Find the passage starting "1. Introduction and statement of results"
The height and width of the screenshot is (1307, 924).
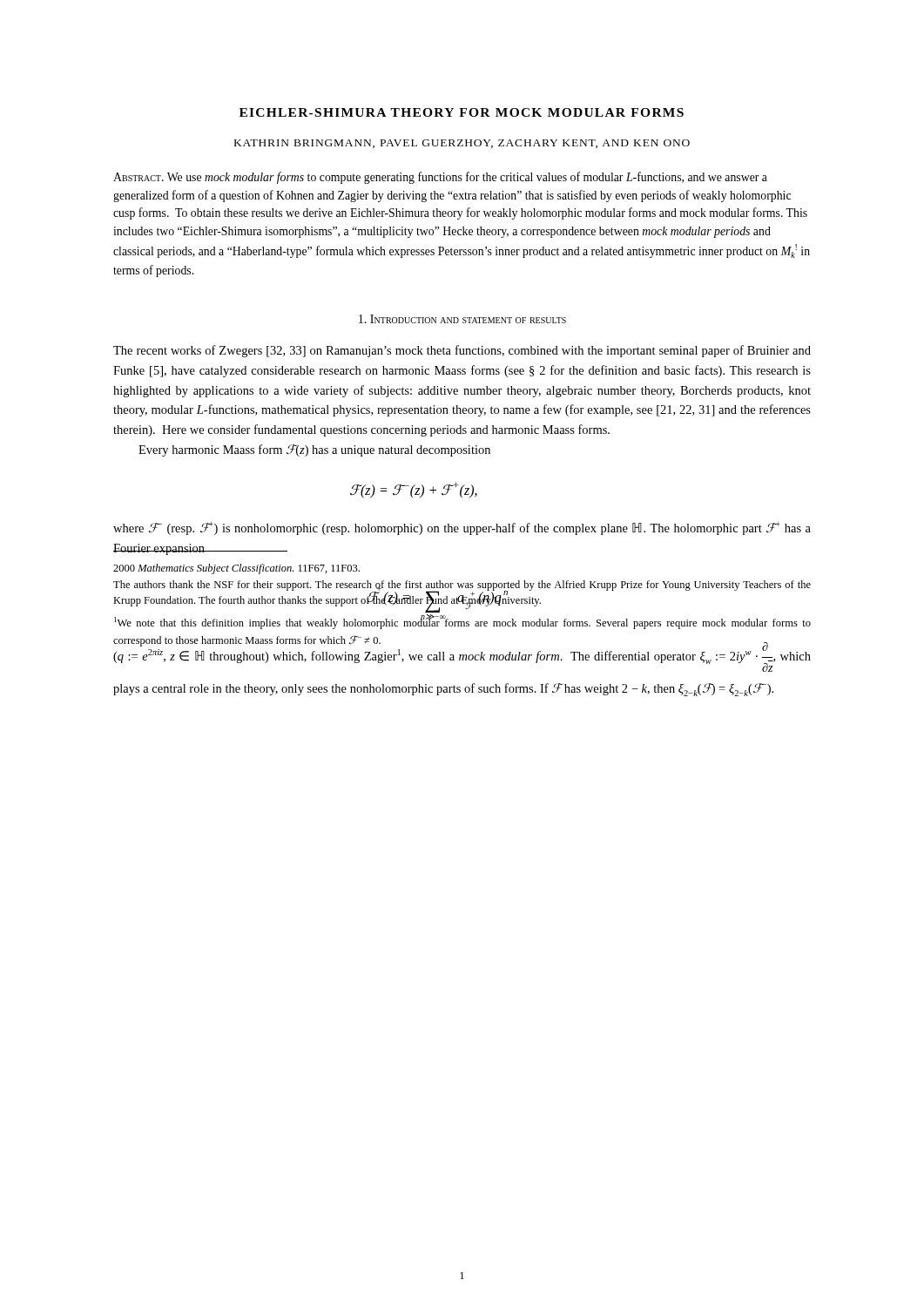click(x=462, y=319)
